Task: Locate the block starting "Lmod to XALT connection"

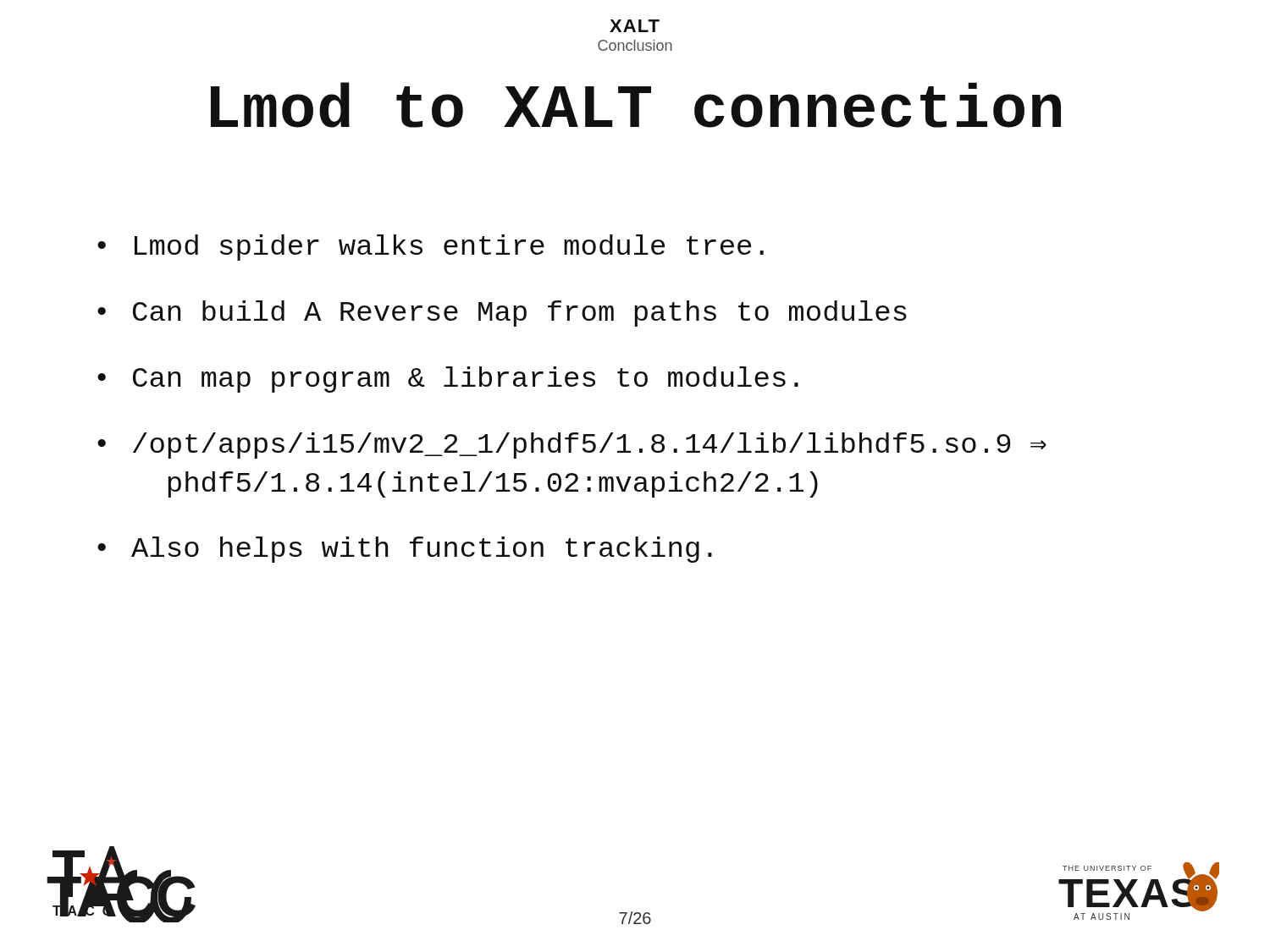Action: tap(635, 111)
